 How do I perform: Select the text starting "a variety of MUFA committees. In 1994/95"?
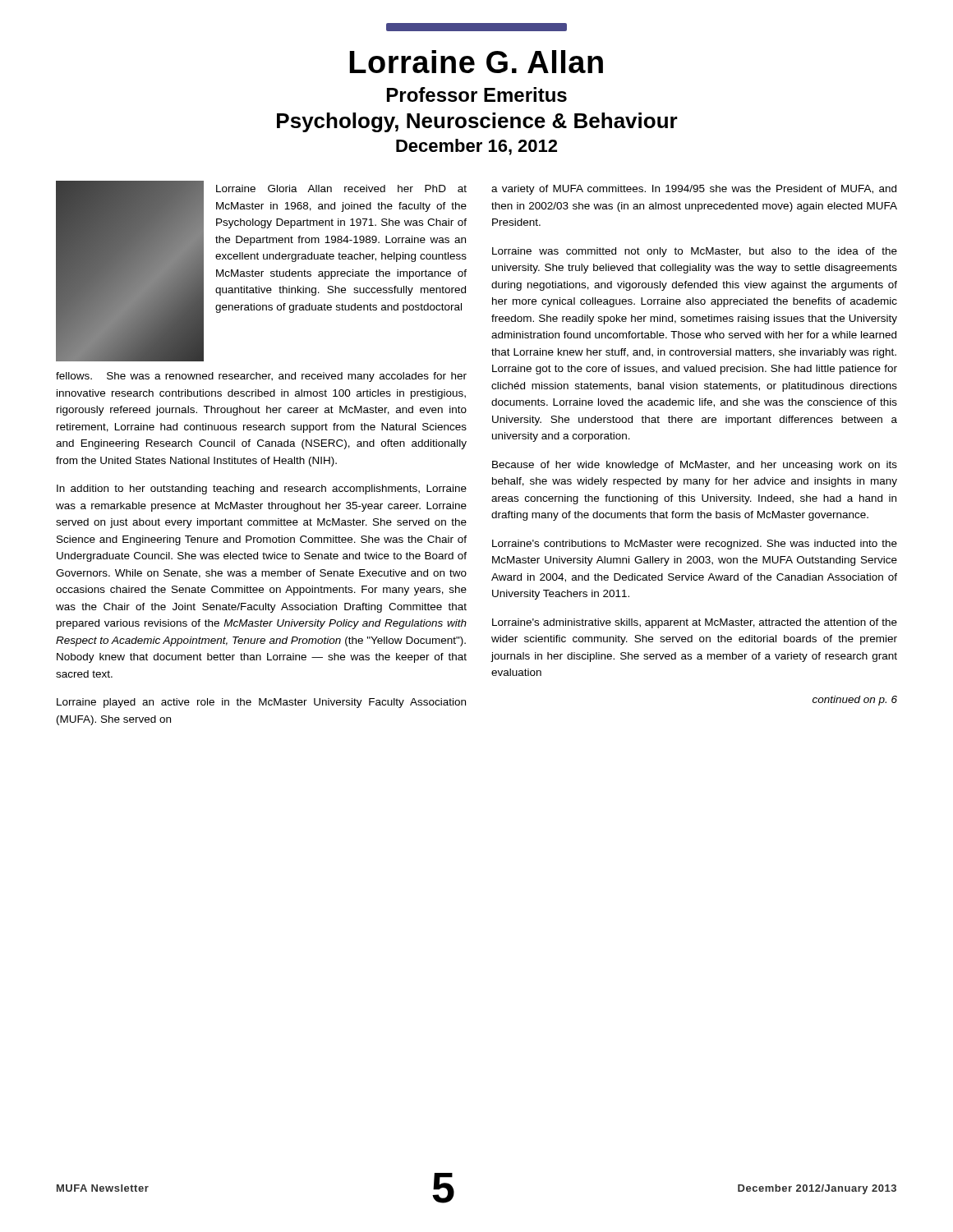pyautogui.click(x=694, y=205)
